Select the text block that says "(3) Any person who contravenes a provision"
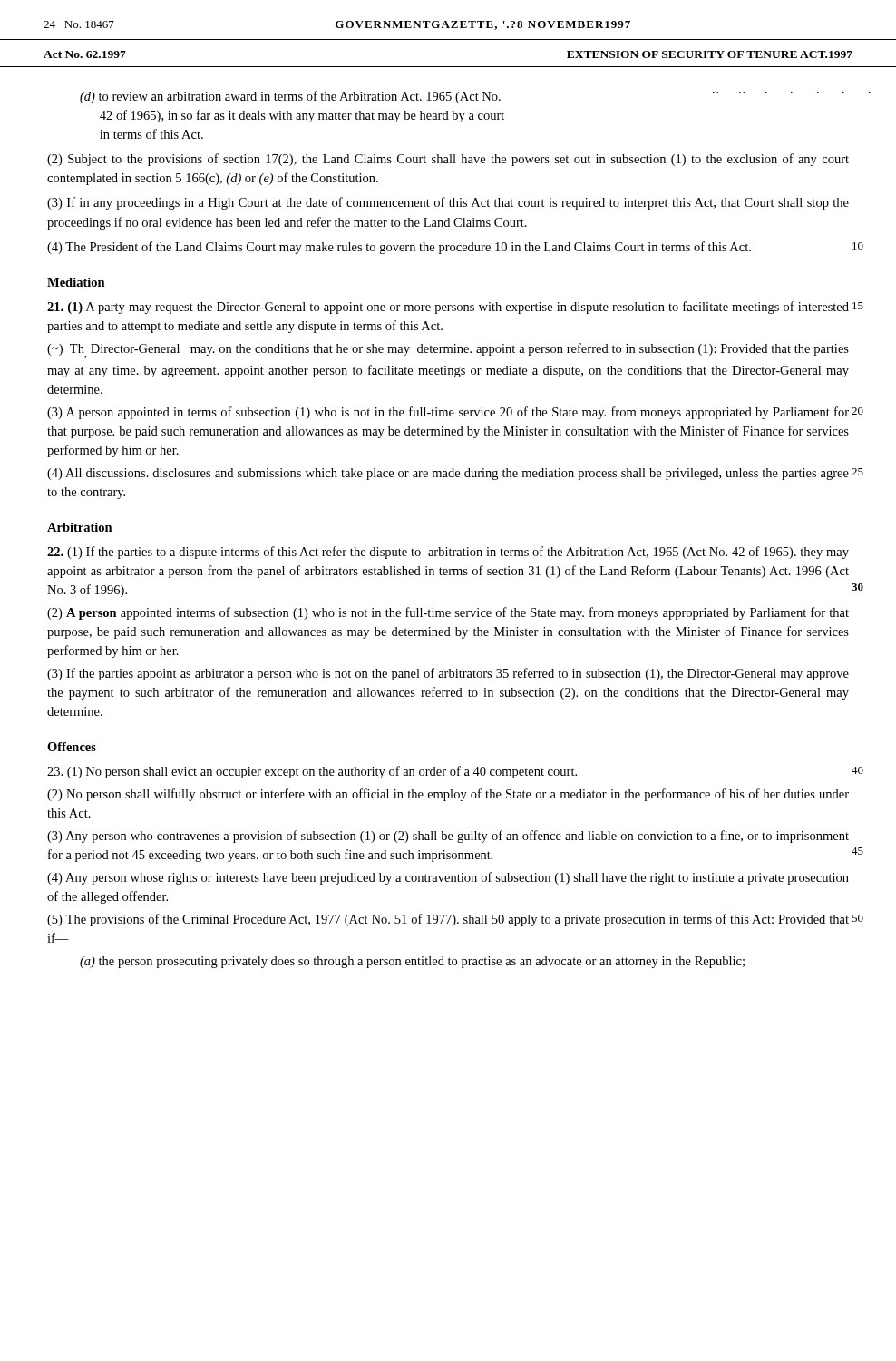This screenshot has height=1361, width=896. tap(448, 846)
